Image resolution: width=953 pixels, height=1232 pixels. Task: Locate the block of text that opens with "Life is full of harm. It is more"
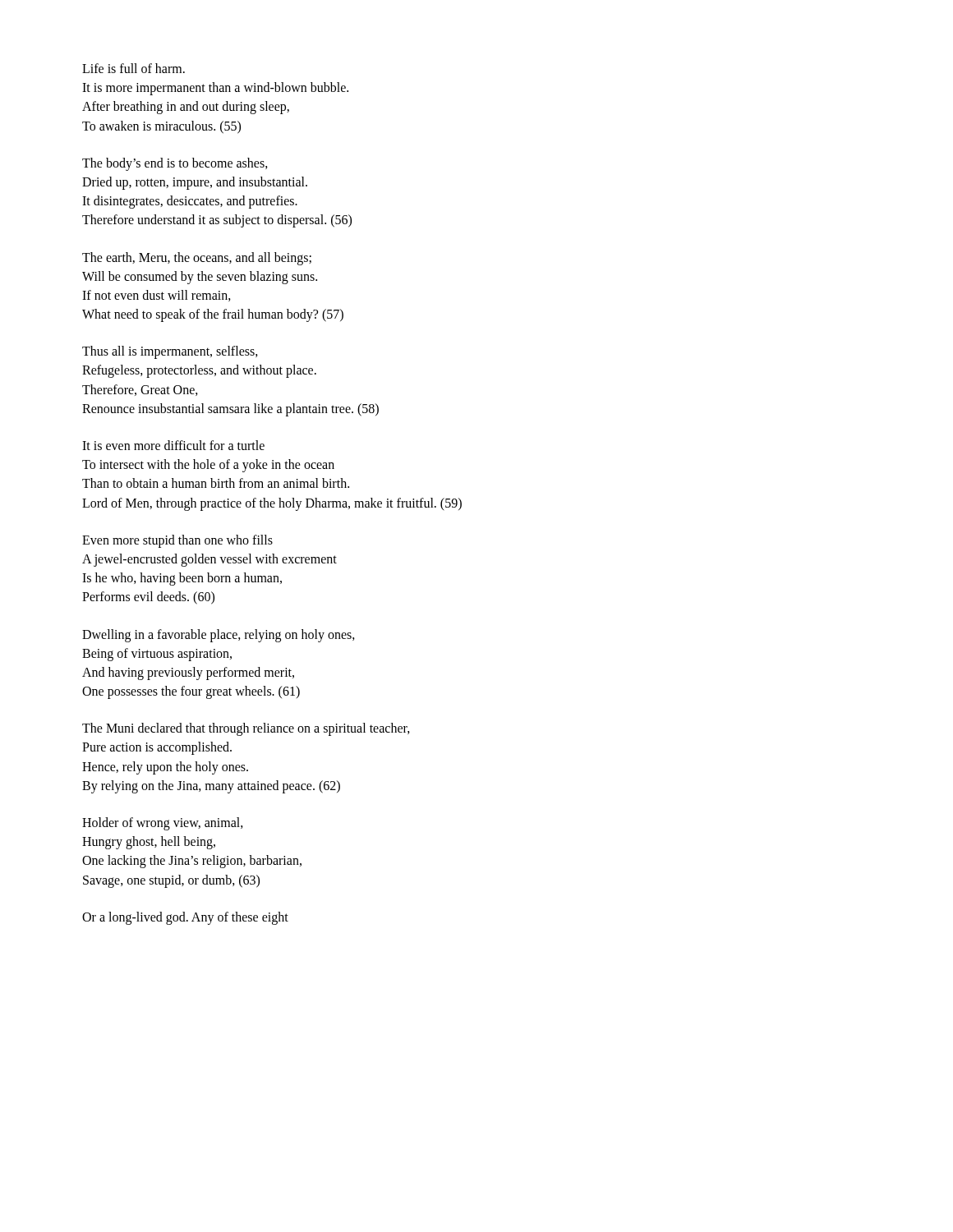click(134, 68)
